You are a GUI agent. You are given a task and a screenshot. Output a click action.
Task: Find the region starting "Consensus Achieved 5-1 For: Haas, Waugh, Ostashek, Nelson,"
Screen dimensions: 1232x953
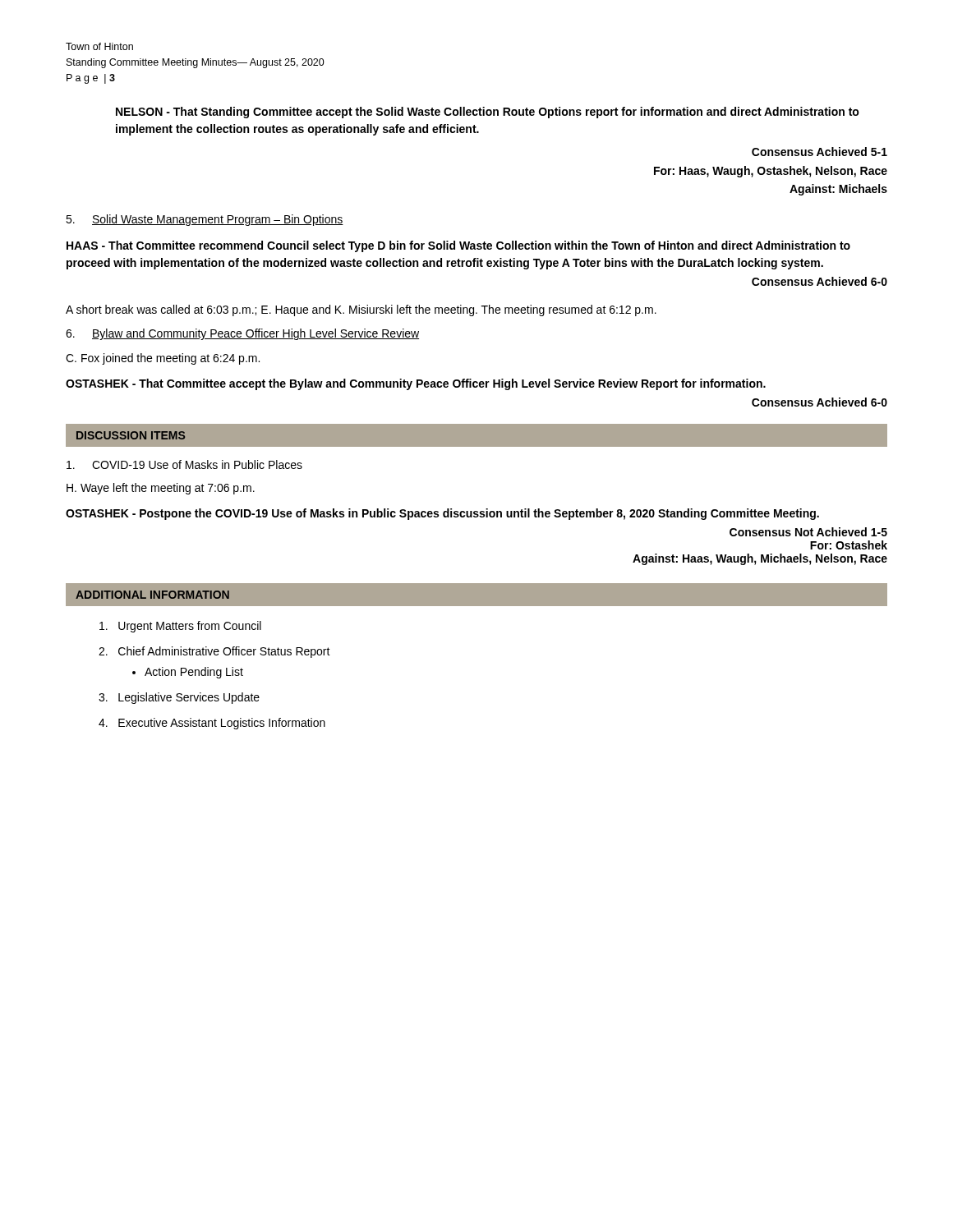click(770, 171)
